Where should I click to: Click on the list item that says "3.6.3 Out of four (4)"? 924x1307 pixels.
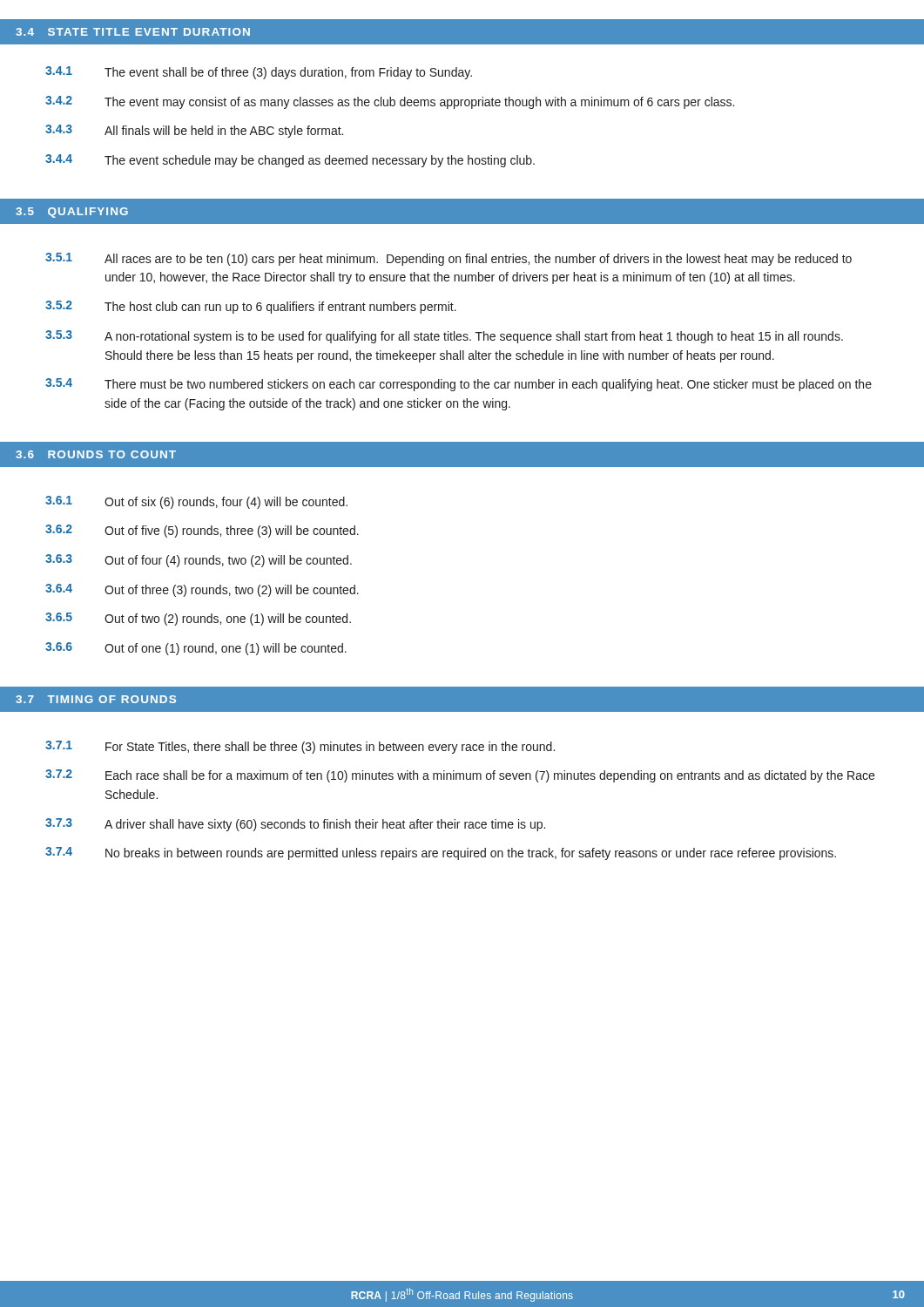pos(199,561)
